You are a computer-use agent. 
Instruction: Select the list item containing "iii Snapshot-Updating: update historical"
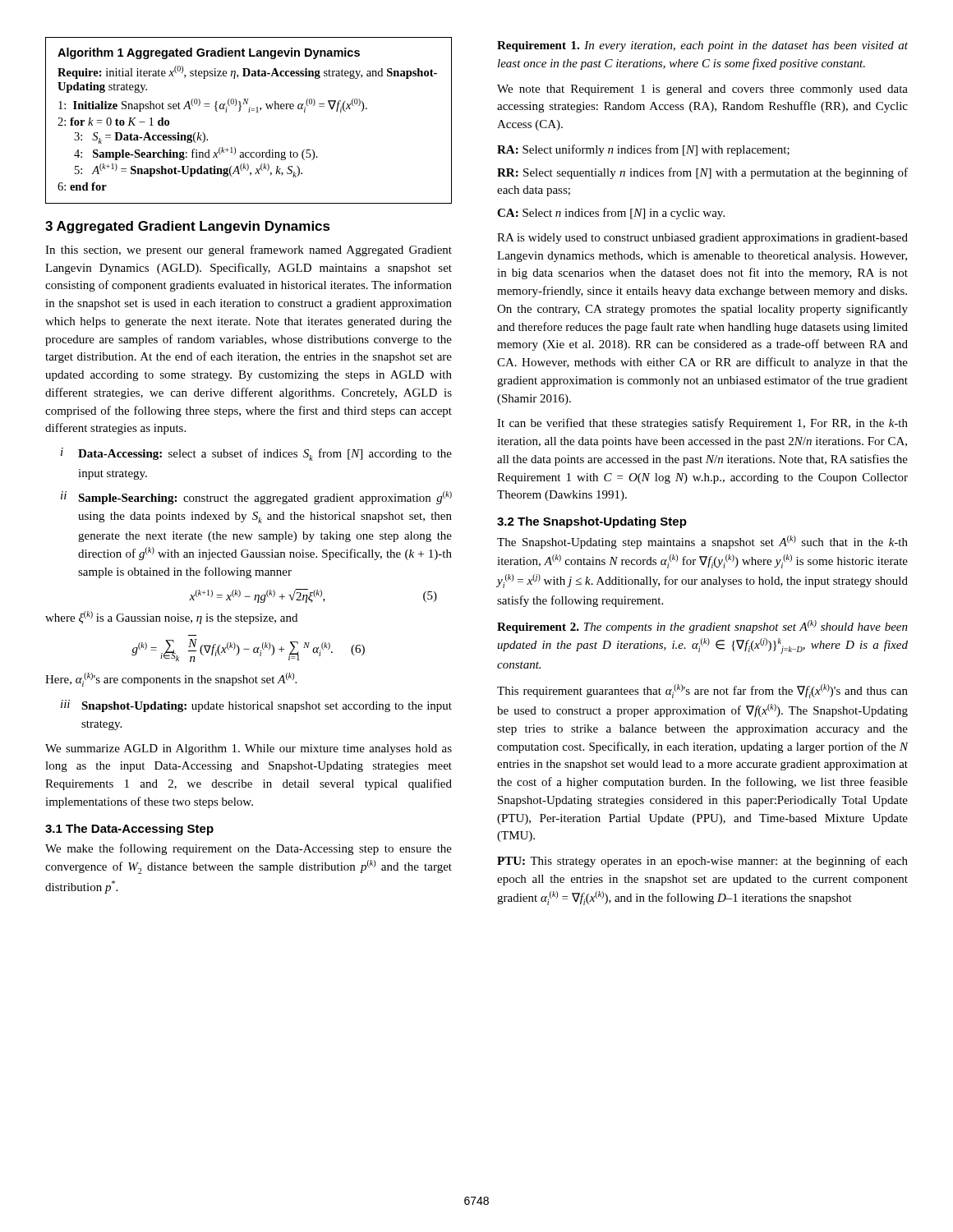pyautogui.click(x=256, y=715)
